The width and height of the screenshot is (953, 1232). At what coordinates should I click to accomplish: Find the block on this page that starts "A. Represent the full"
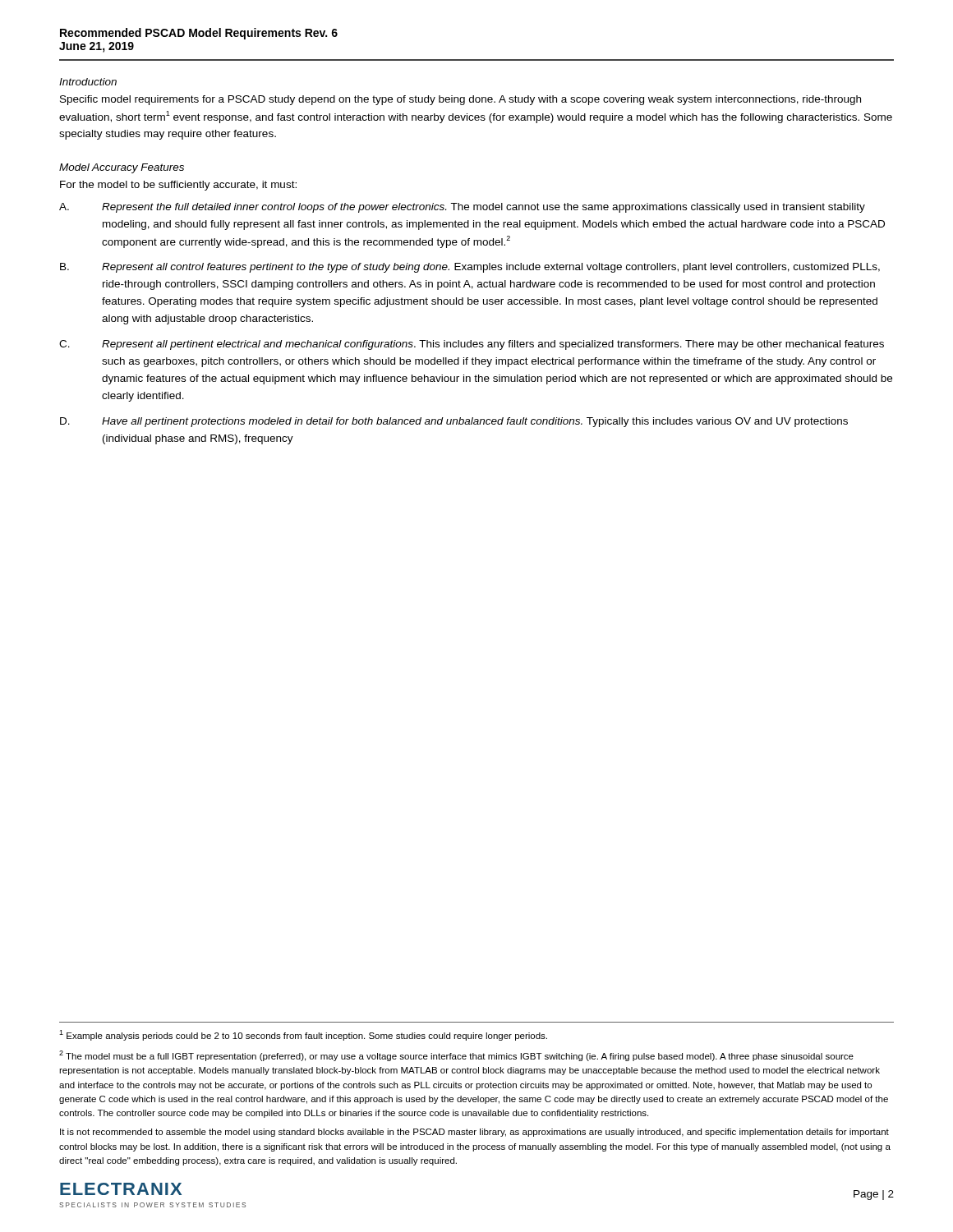(476, 225)
